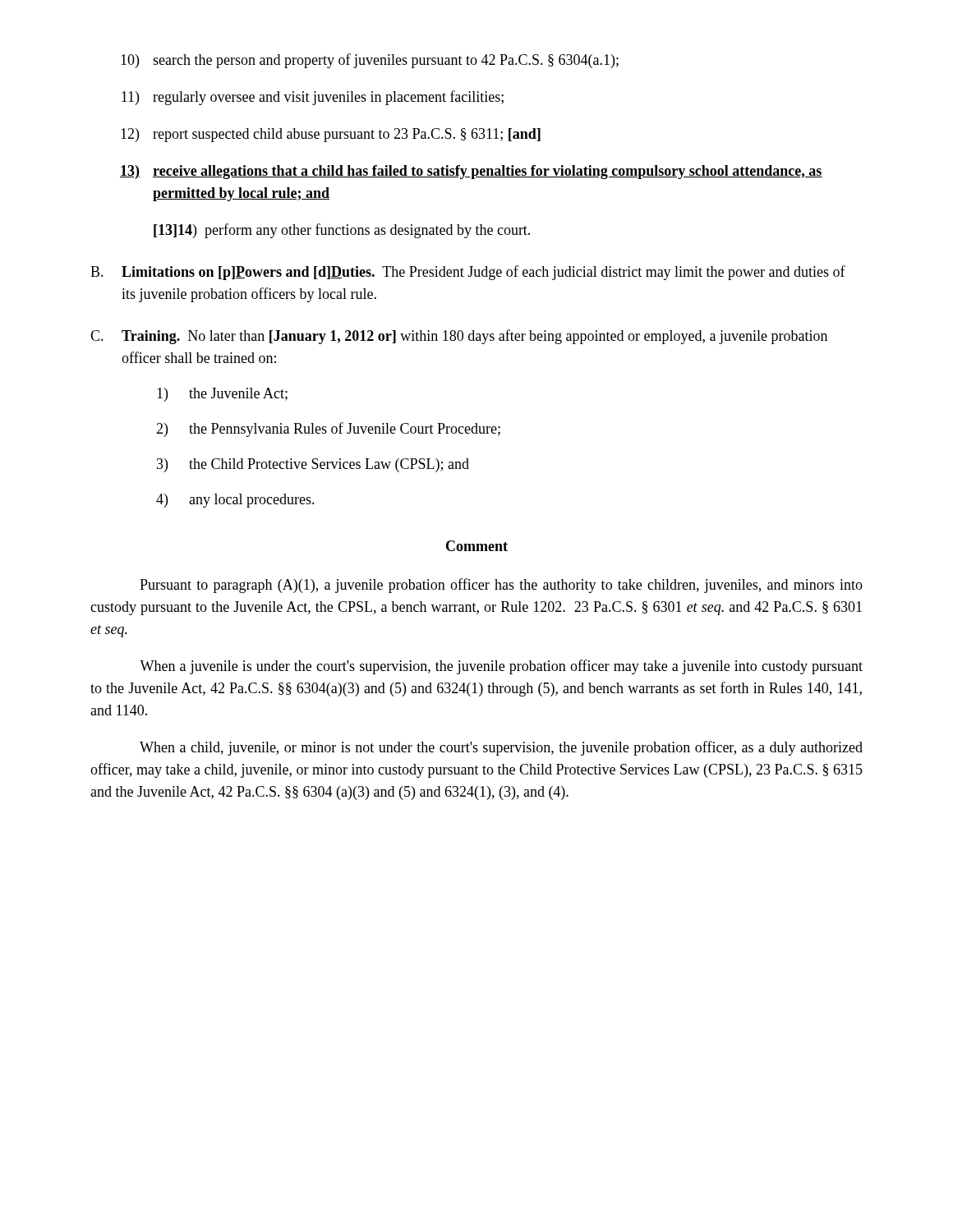The height and width of the screenshot is (1232, 953).
Task: Point to "4) any local procedures."
Action: click(235, 501)
